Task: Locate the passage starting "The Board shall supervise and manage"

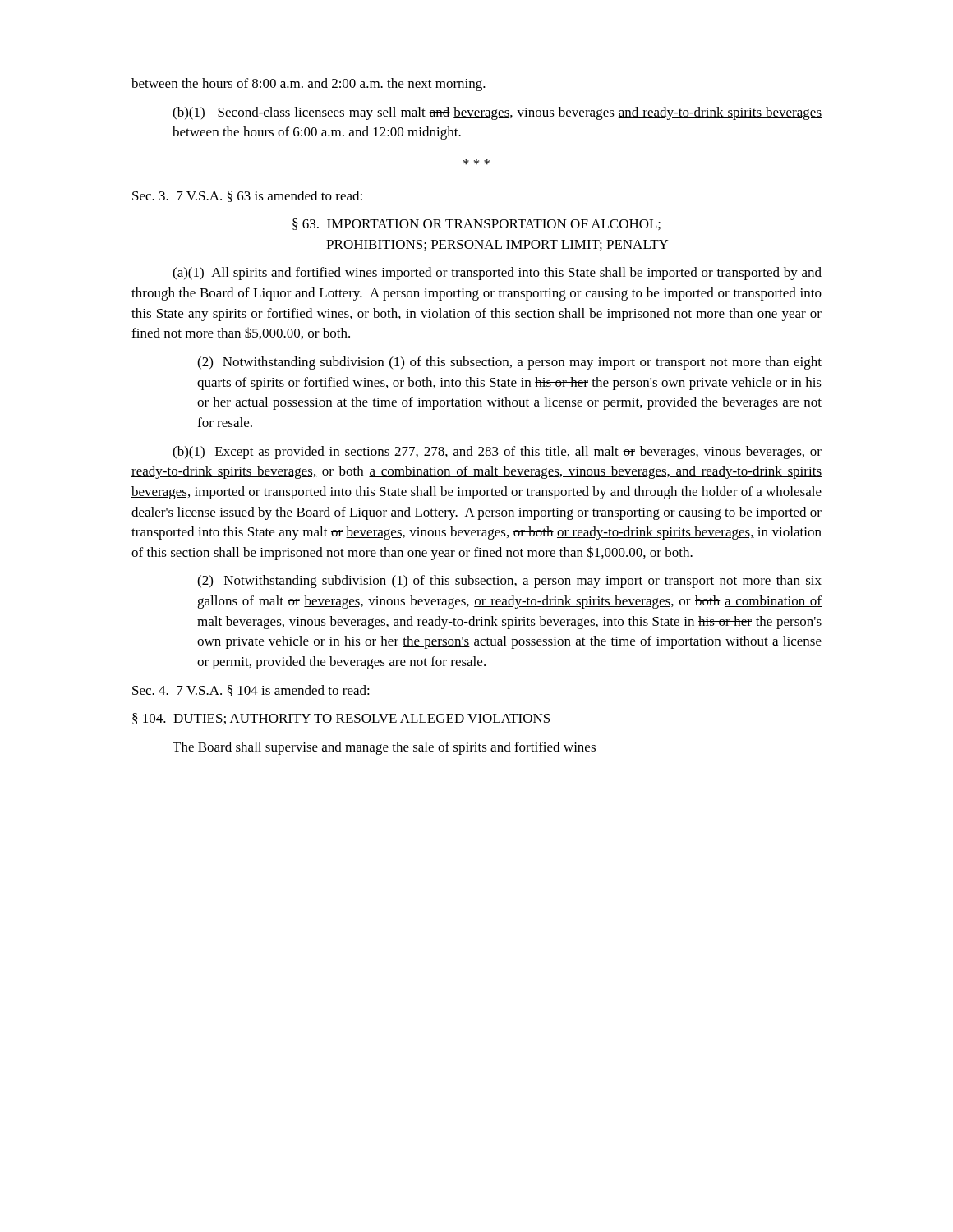Action: click(x=476, y=748)
